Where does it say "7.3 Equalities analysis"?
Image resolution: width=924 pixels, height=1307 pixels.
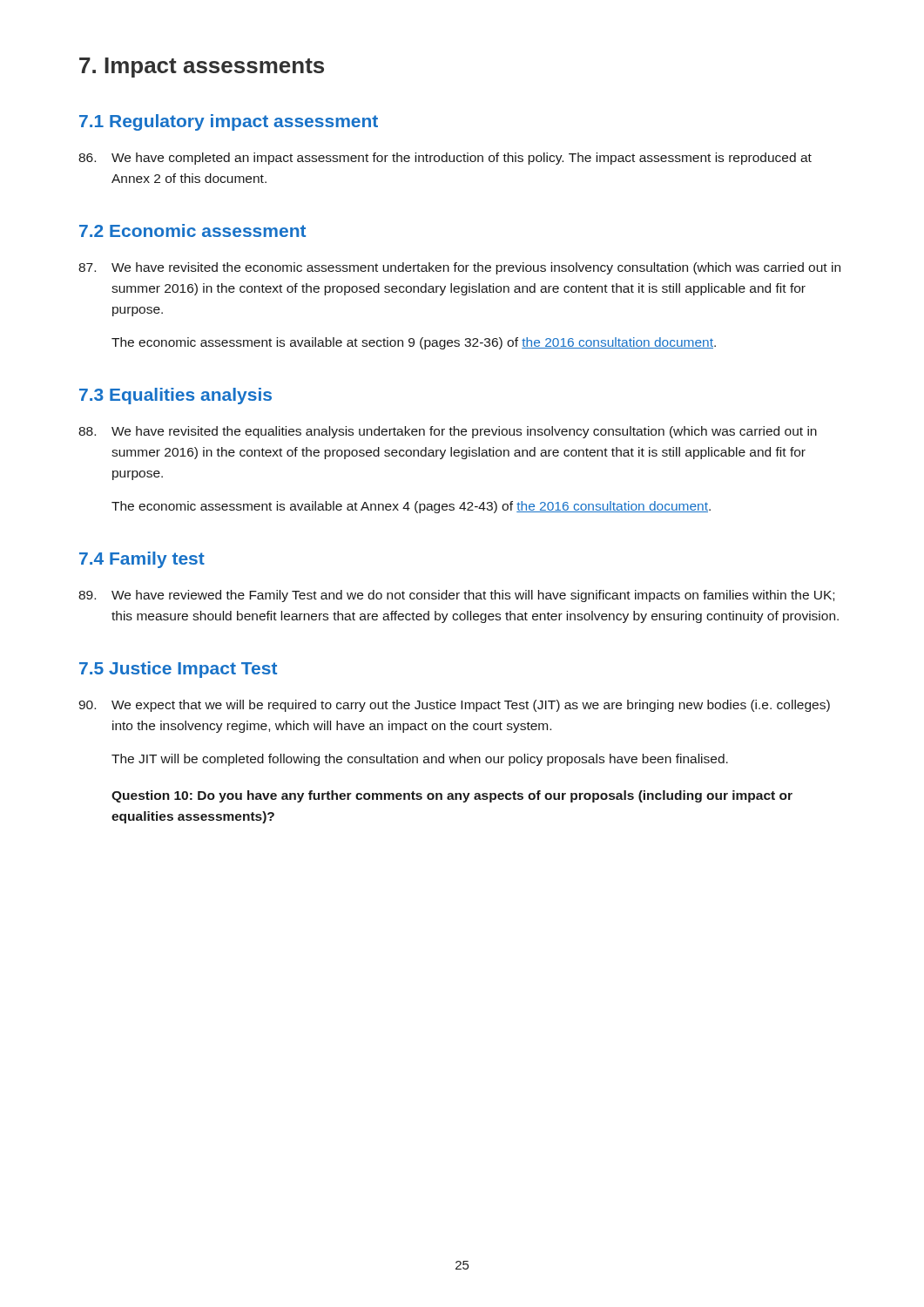click(x=175, y=396)
